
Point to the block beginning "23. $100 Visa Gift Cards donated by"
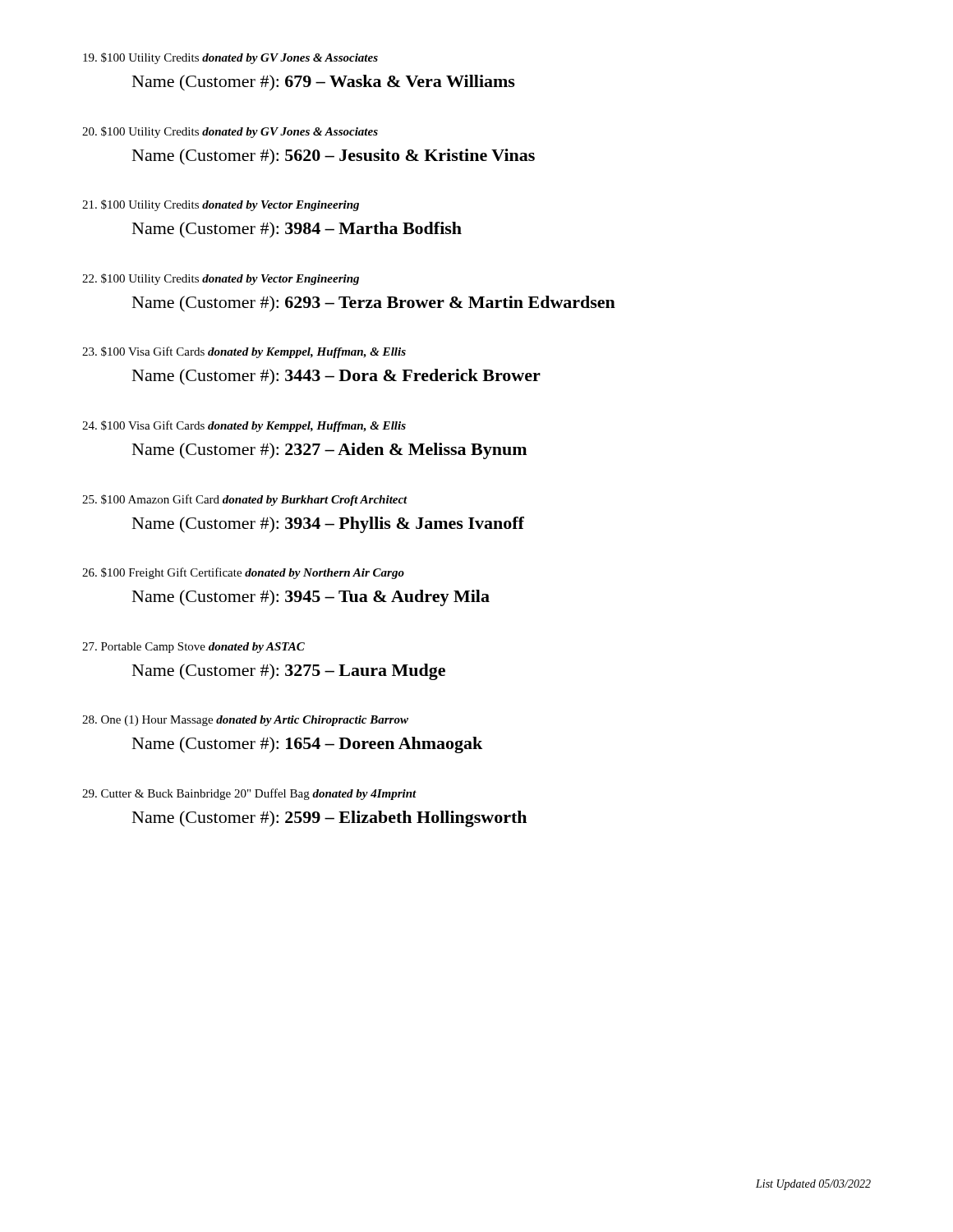(476, 366)
